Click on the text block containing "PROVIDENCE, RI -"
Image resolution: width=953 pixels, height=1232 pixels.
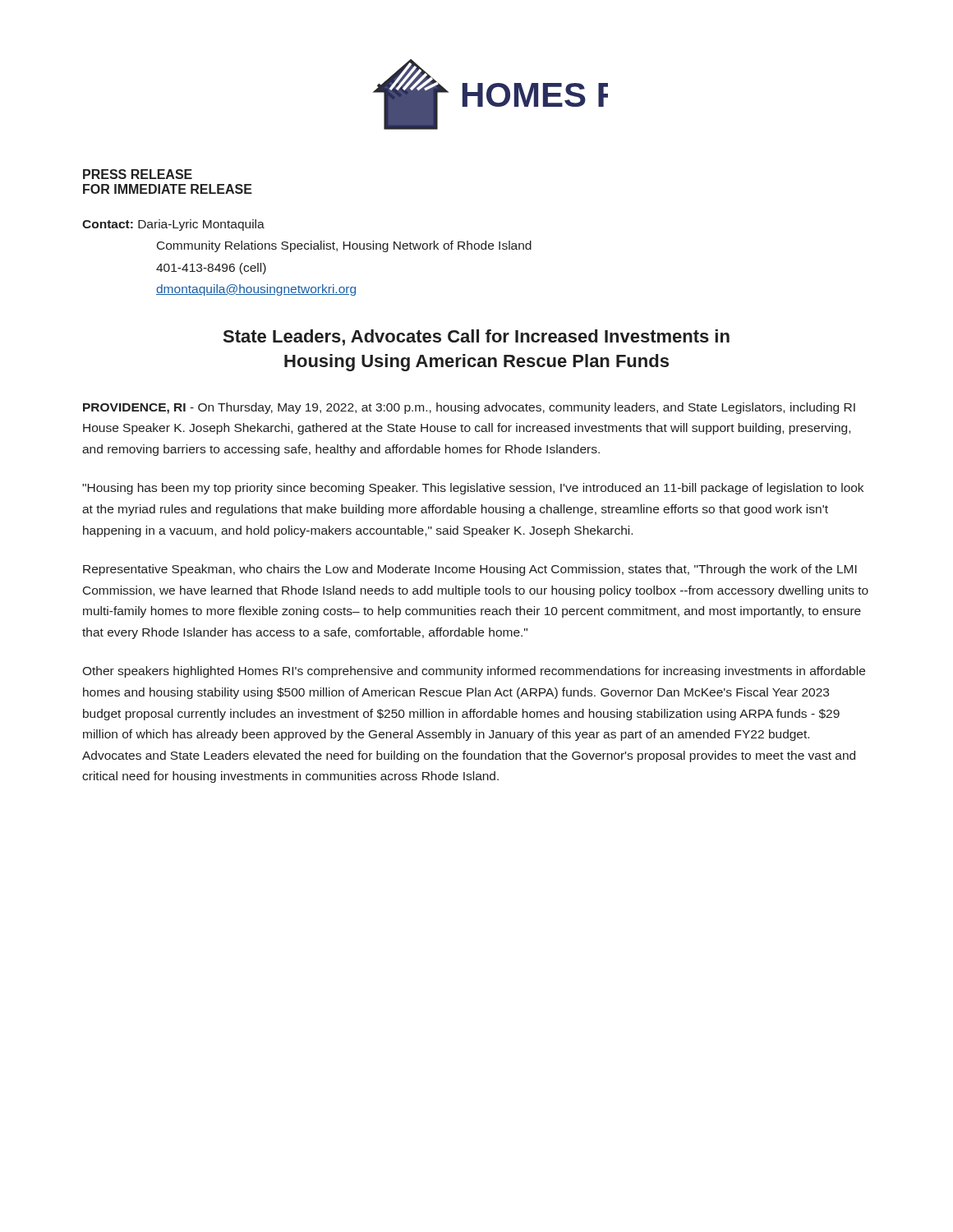tap(469, 428)
